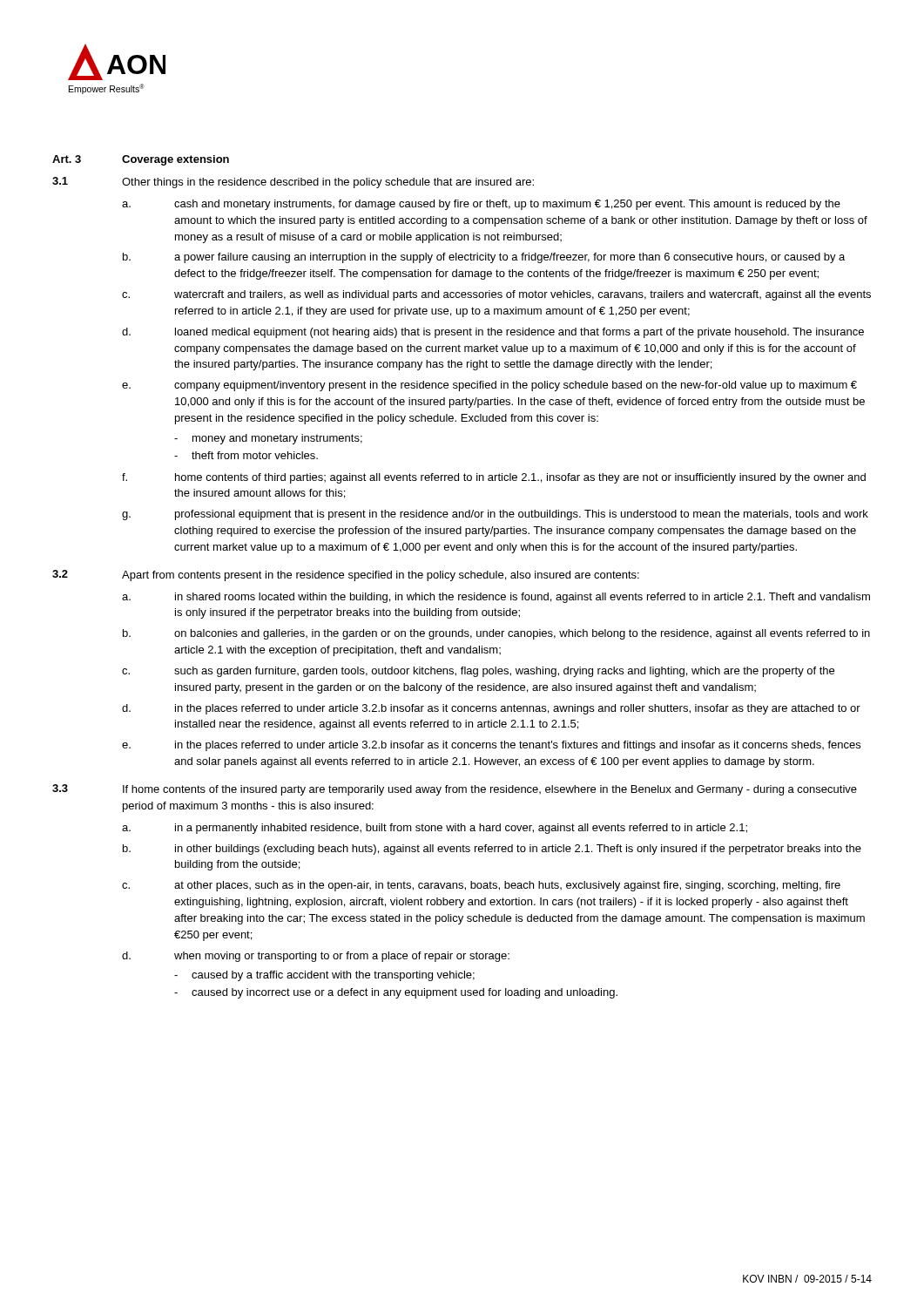Image resolution: width=924 pixels, height=1307 pixels.
Task: Navigate to the text block starting "a. in a permanently inhabited residence, built"
Action: click(497, 828)
